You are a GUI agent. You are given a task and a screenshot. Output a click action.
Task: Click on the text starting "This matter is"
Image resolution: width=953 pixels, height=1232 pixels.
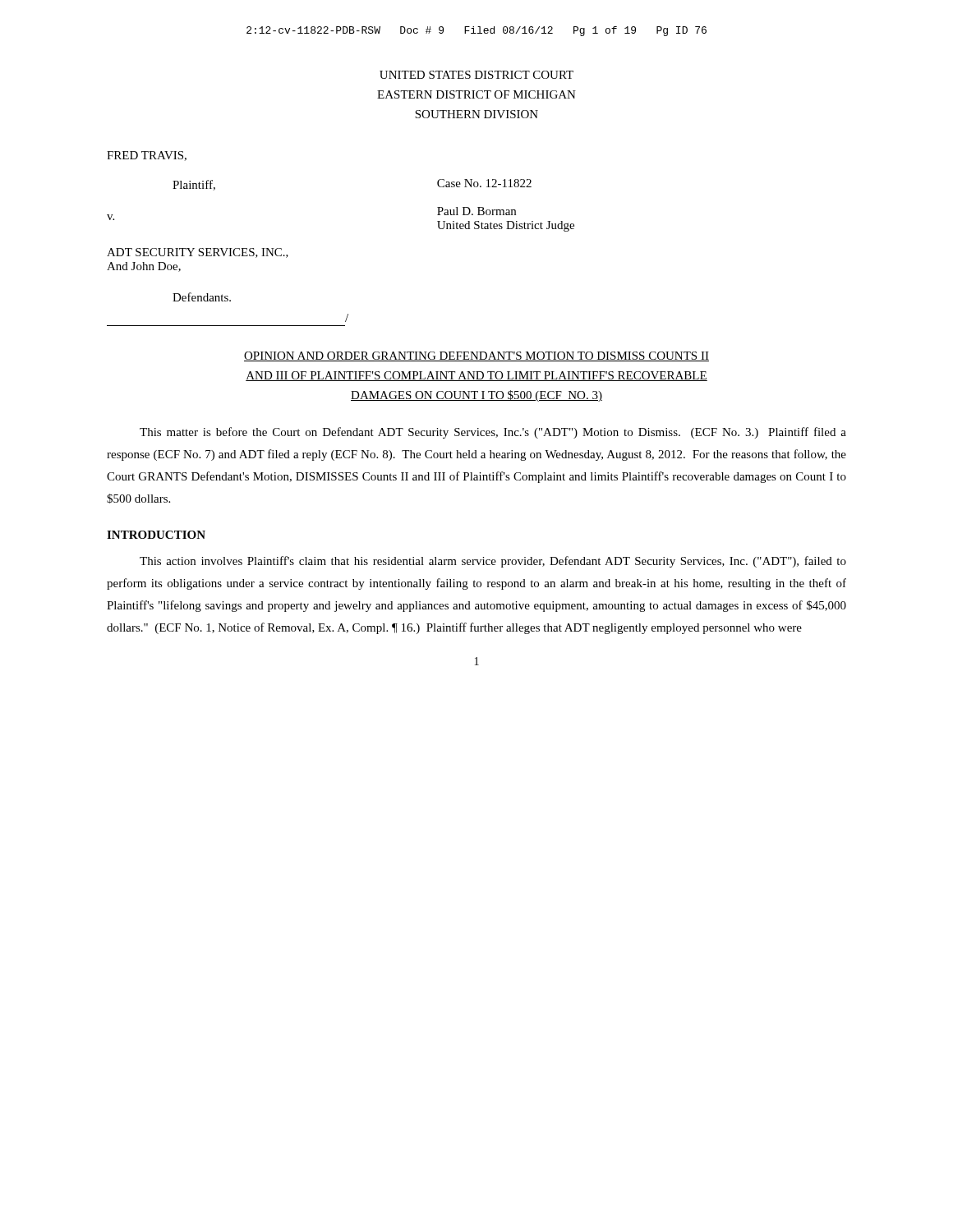pos(476,465)
